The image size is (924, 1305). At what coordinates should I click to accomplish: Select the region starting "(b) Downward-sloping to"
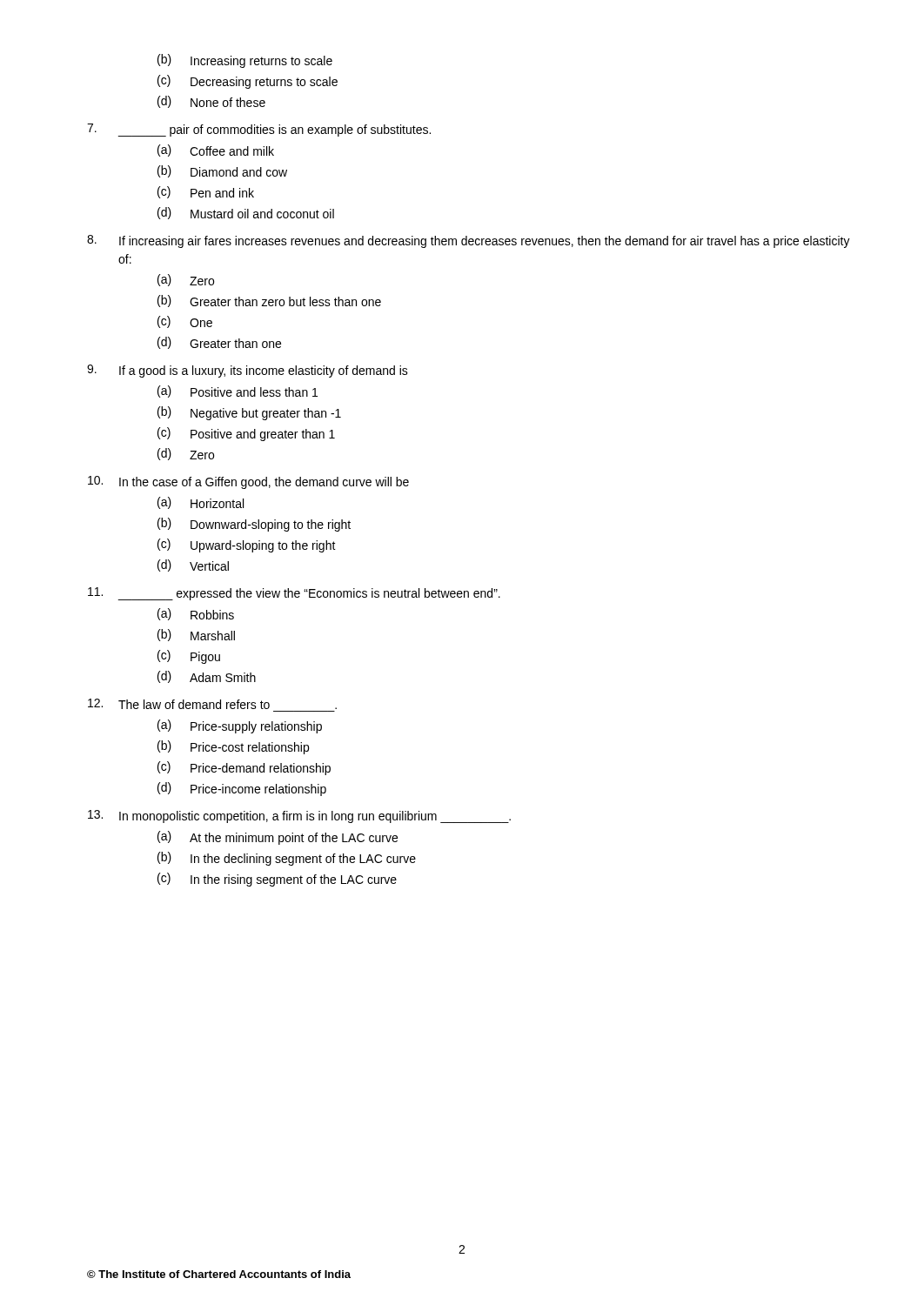[254, 525]
